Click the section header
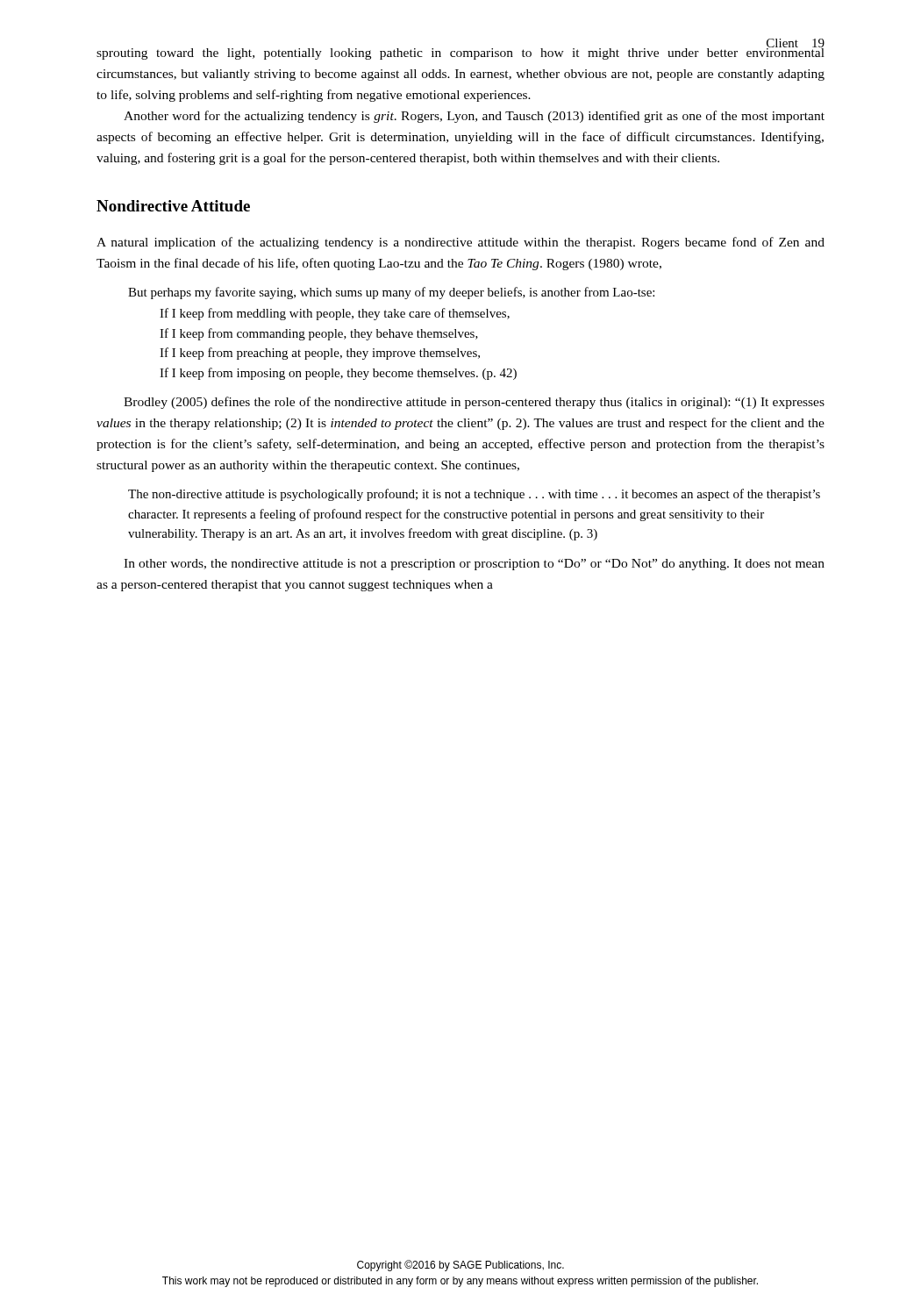 (173, 206)
